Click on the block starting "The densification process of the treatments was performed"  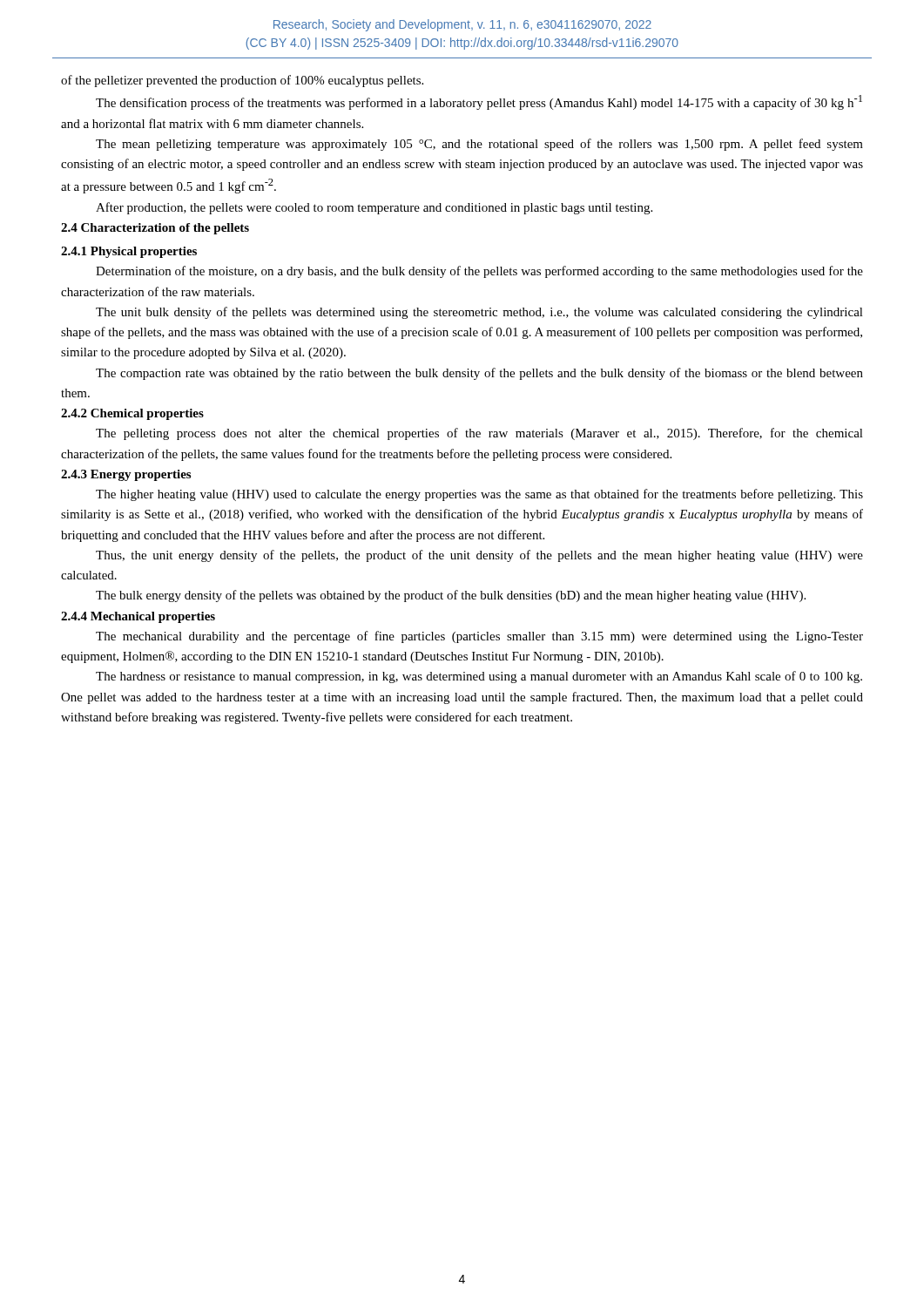tap(462, 112)
